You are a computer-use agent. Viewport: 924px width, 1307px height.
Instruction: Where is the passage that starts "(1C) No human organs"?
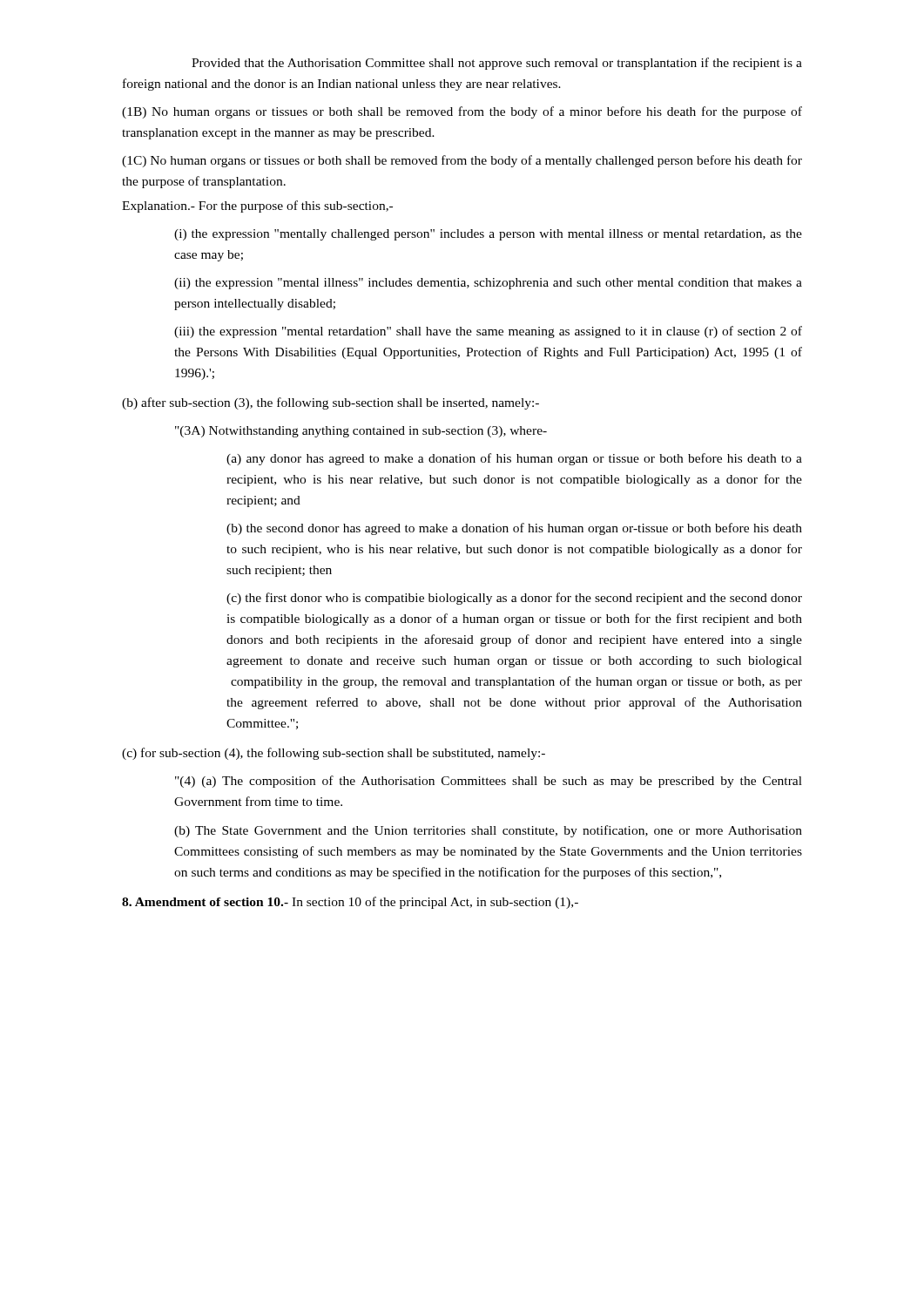click(x=462, y=171)
